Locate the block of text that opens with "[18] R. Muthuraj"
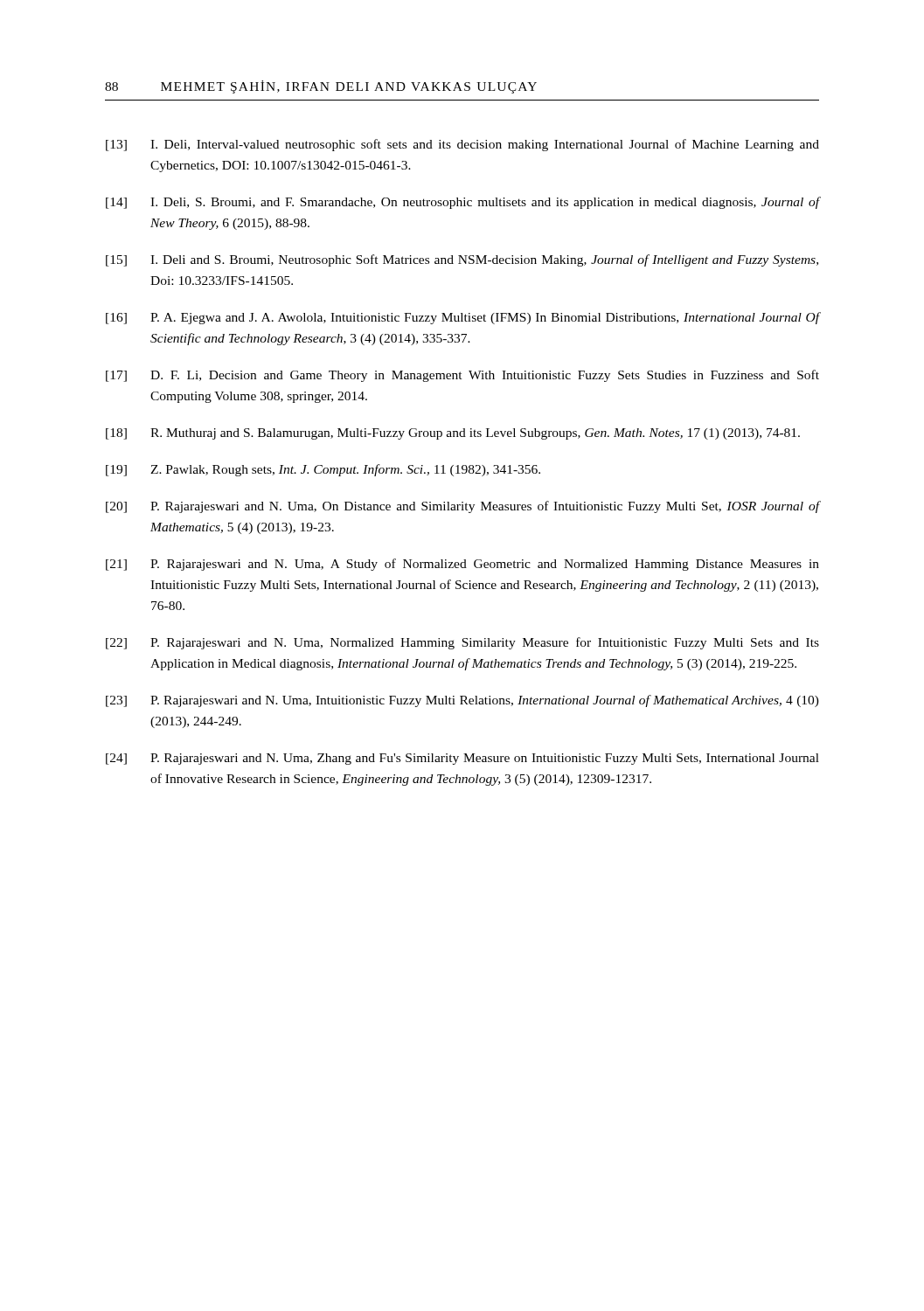924x1311 pixels. point(462,433)
